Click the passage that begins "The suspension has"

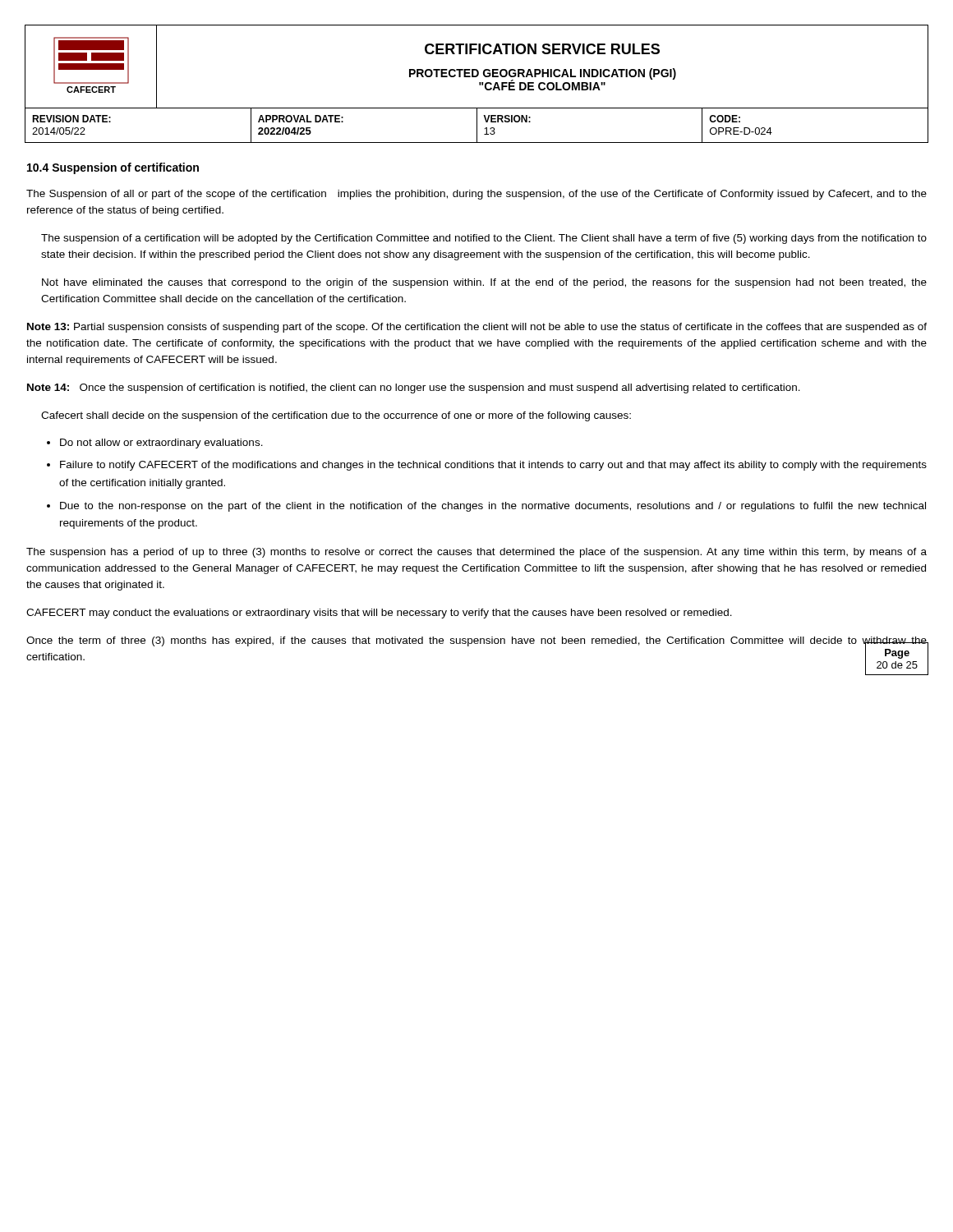pos(476,568)
